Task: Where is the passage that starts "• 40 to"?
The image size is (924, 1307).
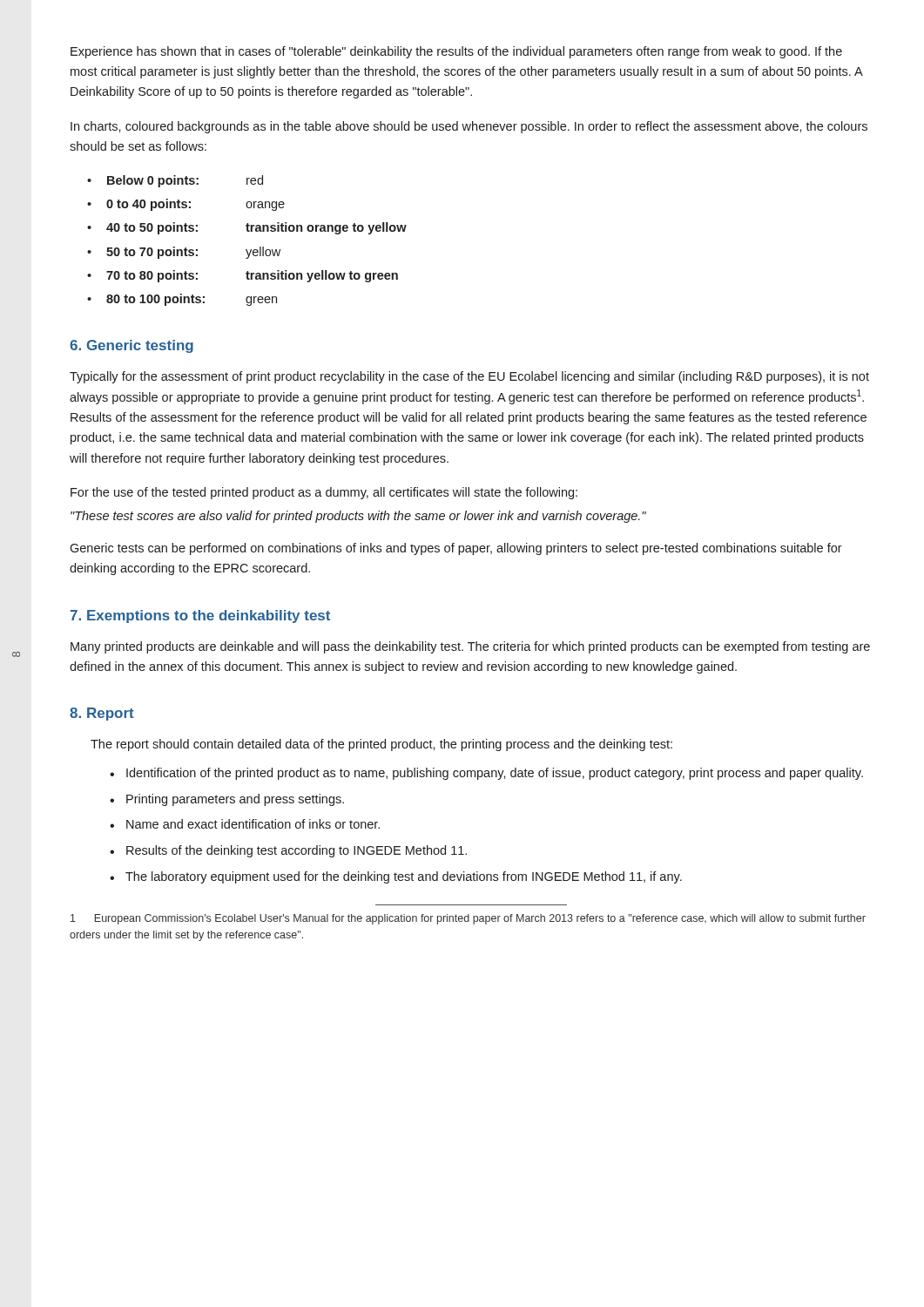Action: click(247, 228)
